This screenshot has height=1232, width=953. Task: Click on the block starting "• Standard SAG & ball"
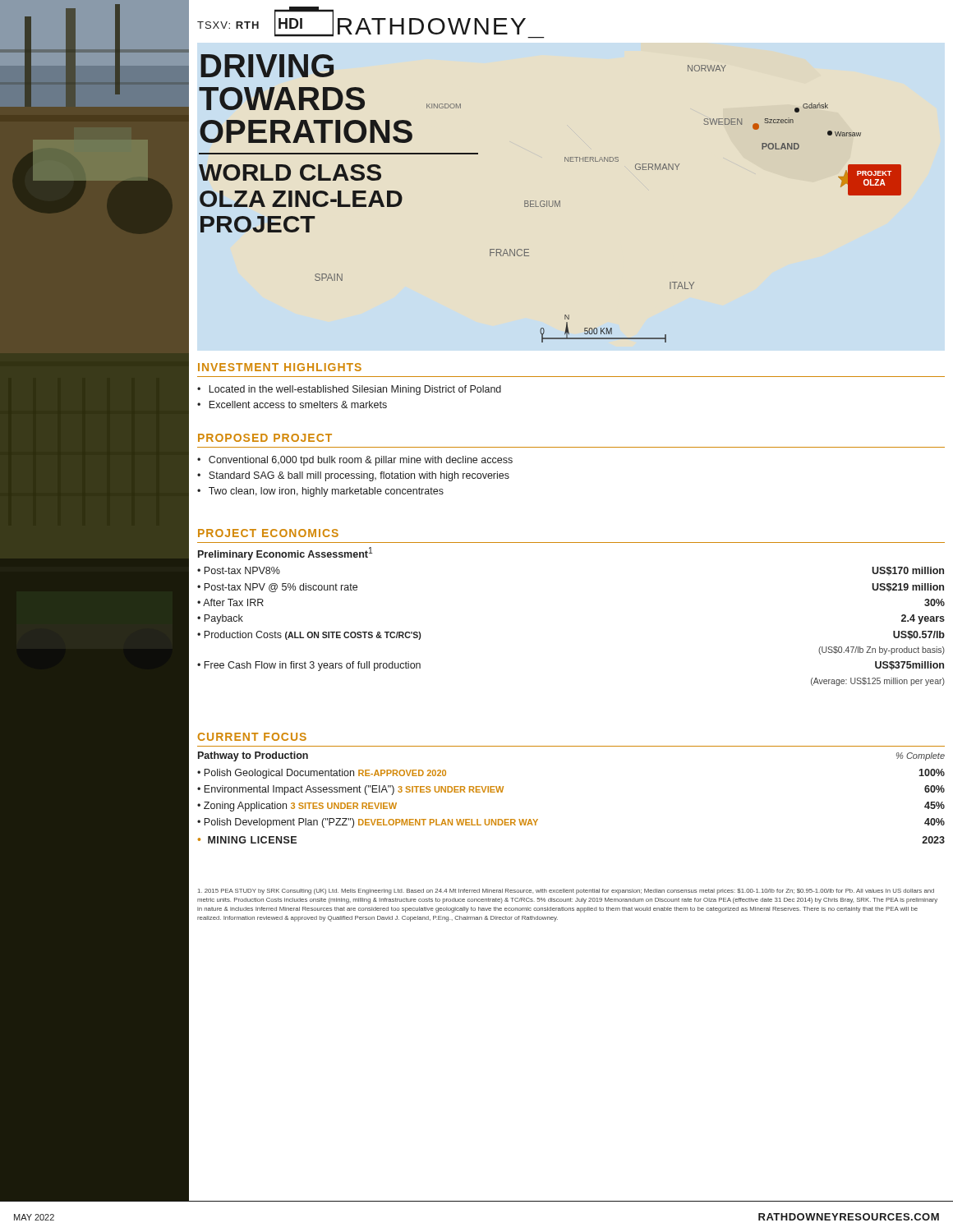click(353, 475)
